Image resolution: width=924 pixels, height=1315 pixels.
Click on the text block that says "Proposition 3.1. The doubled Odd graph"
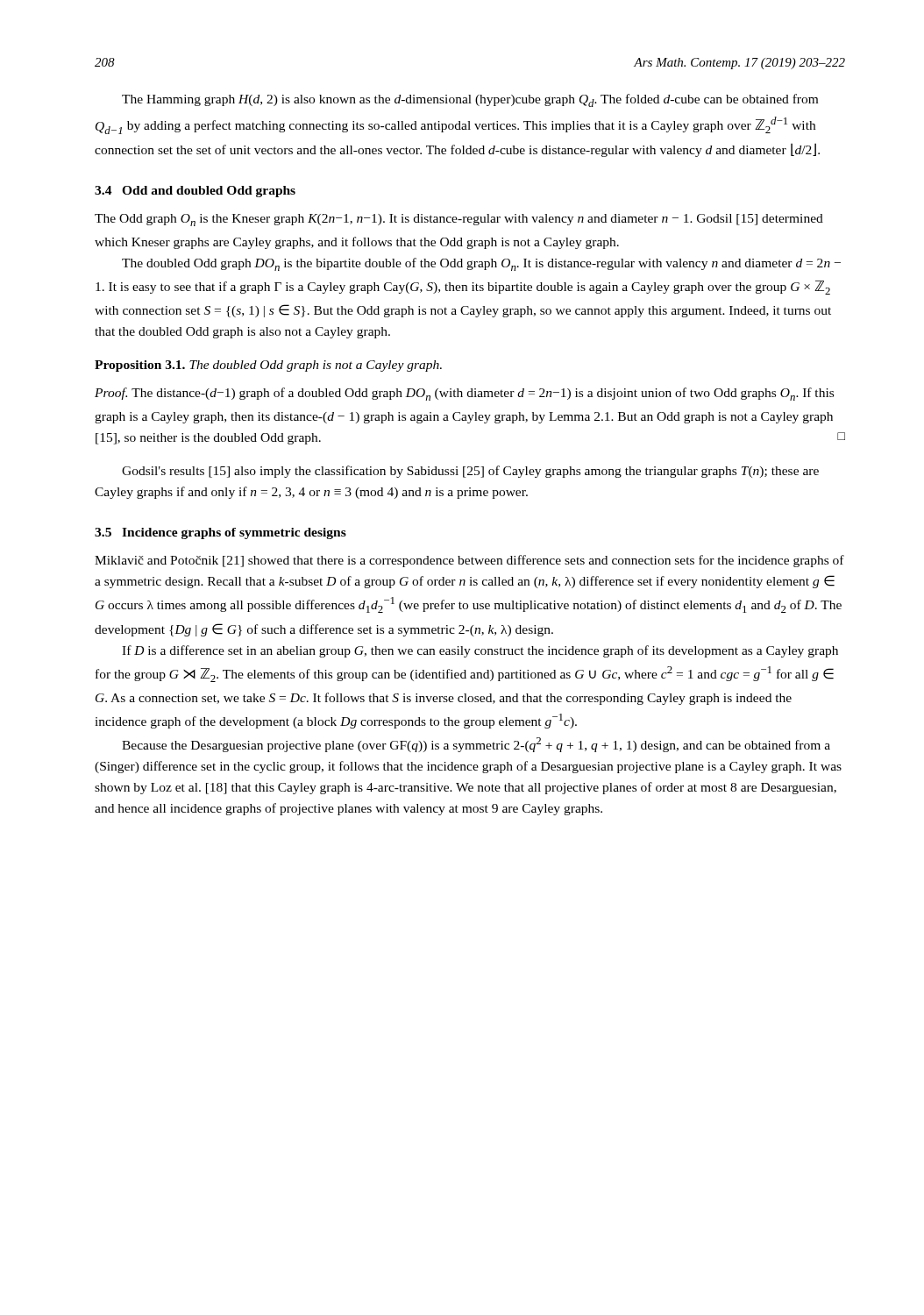(x=268, y=366)
